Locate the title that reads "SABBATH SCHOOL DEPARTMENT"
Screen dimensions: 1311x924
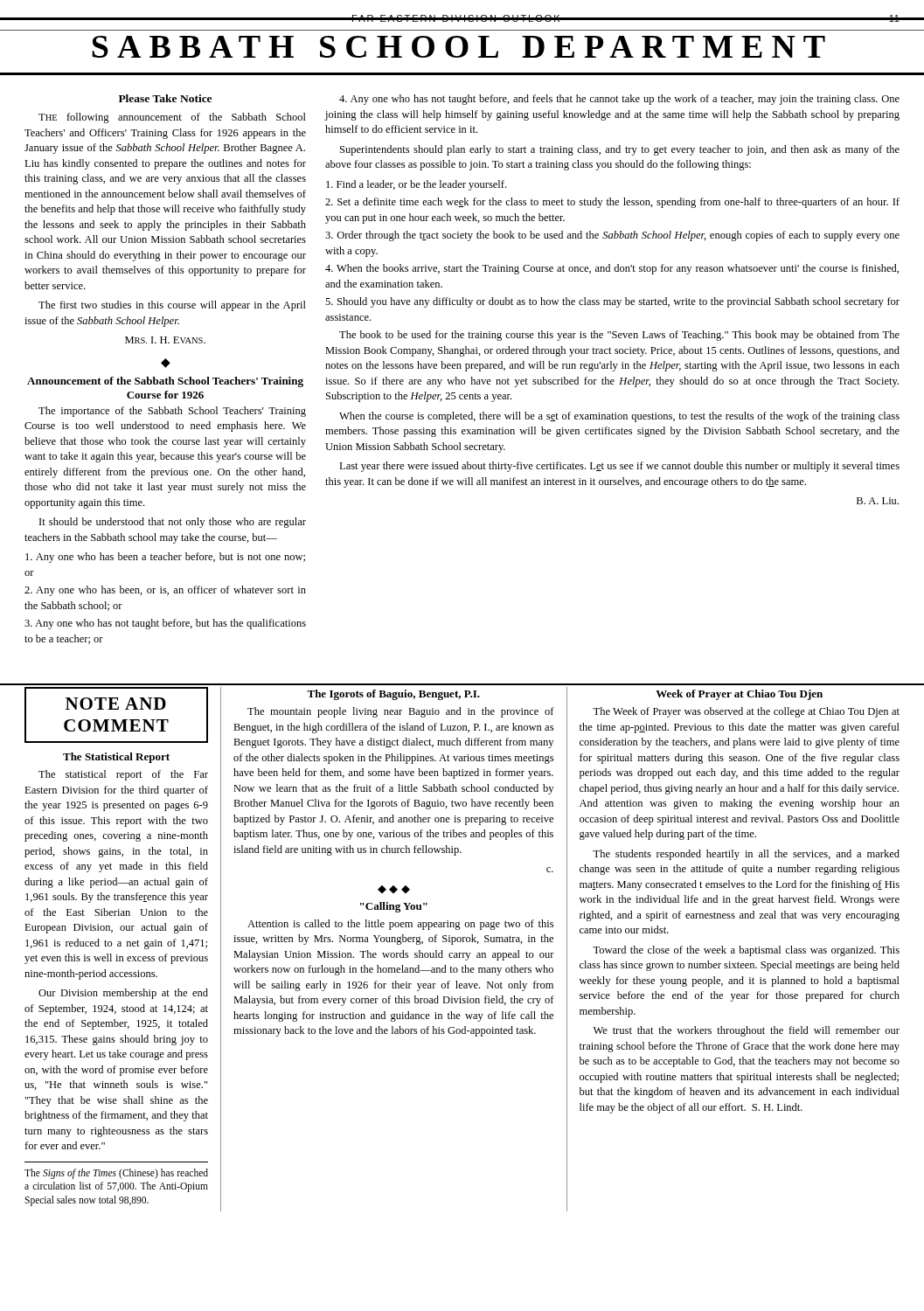[x=462, y=46]
